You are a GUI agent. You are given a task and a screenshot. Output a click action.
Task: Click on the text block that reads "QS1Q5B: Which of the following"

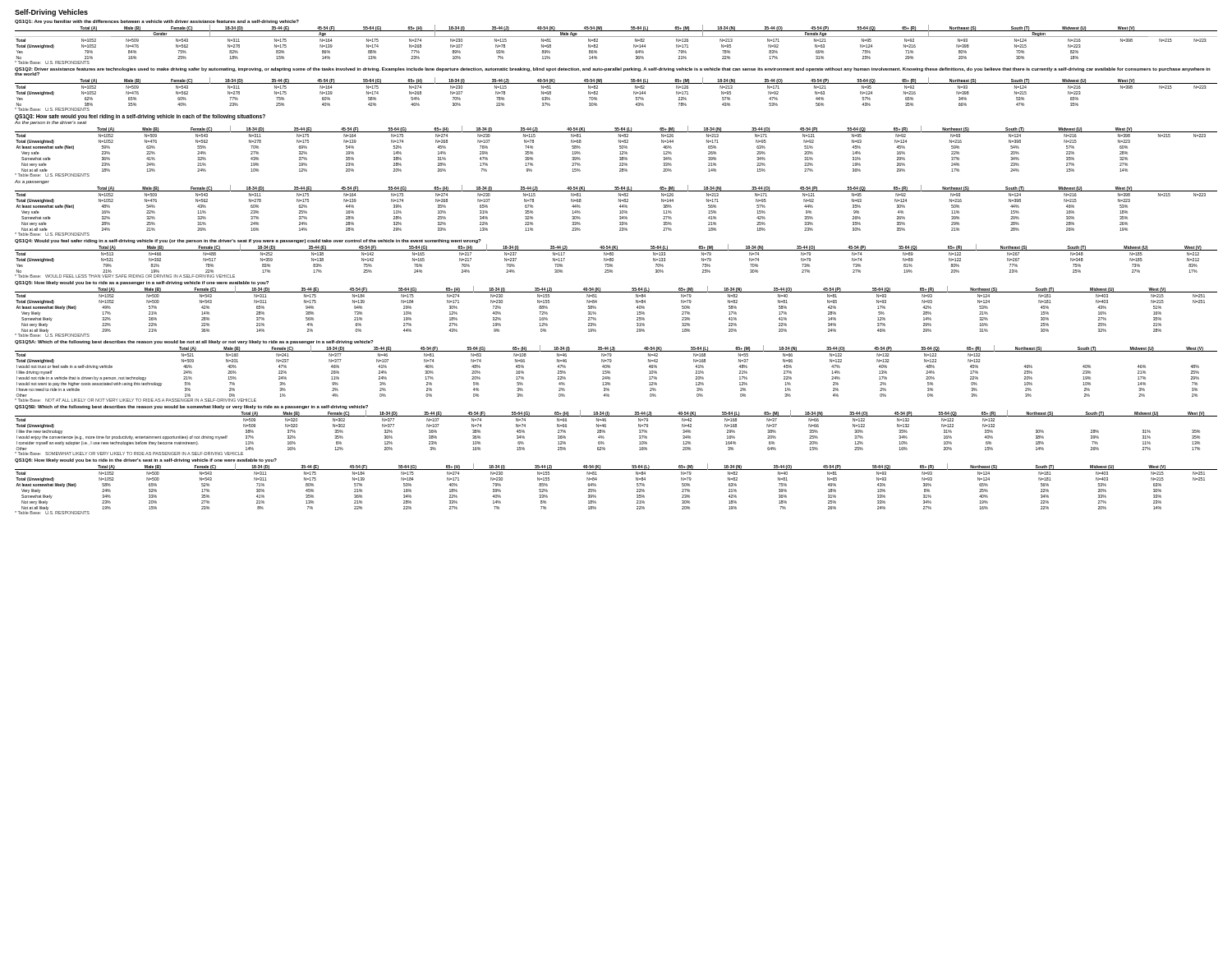[192, 407]
